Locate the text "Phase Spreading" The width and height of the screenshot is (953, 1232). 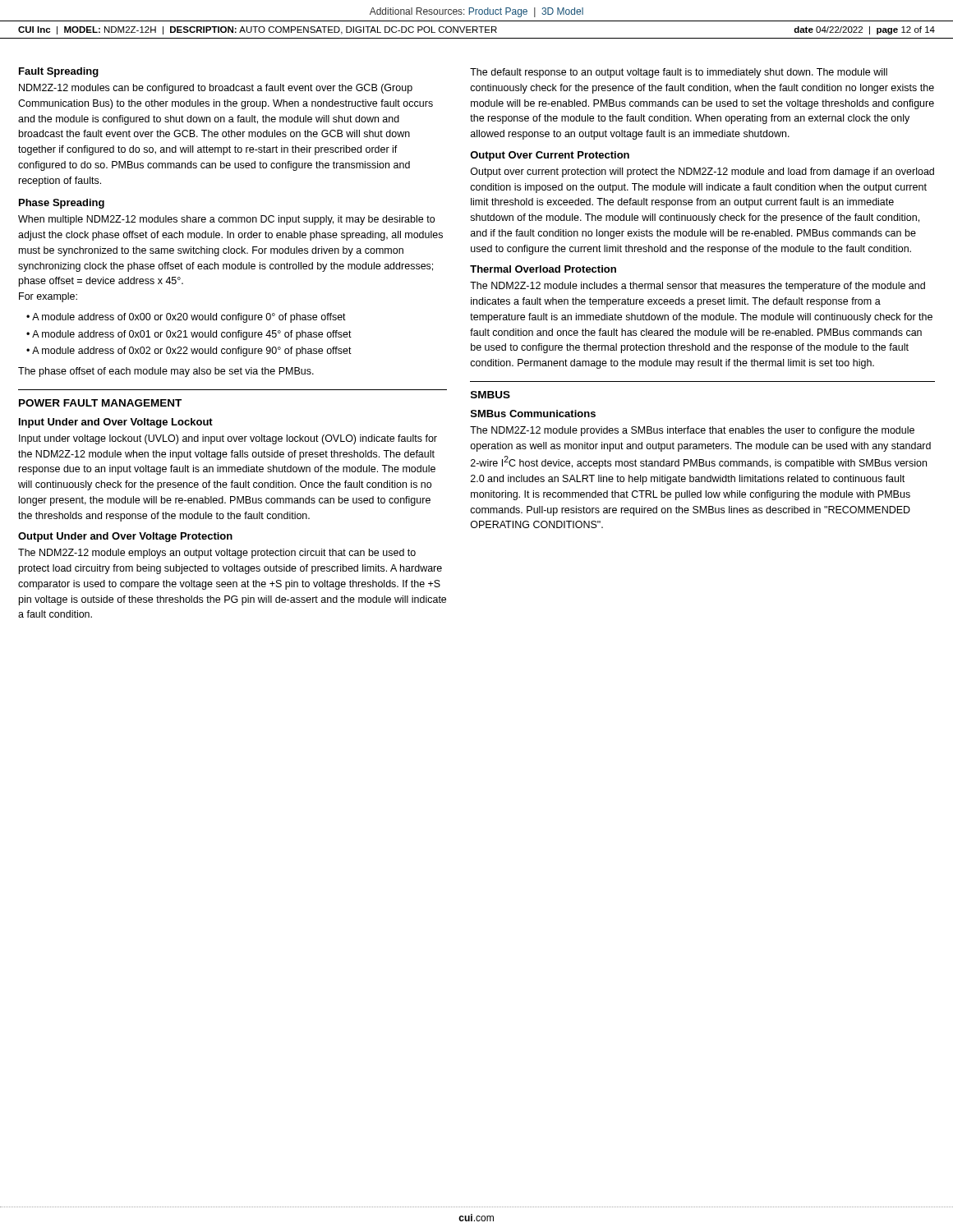pyautogui.click(x=61, y=203)
